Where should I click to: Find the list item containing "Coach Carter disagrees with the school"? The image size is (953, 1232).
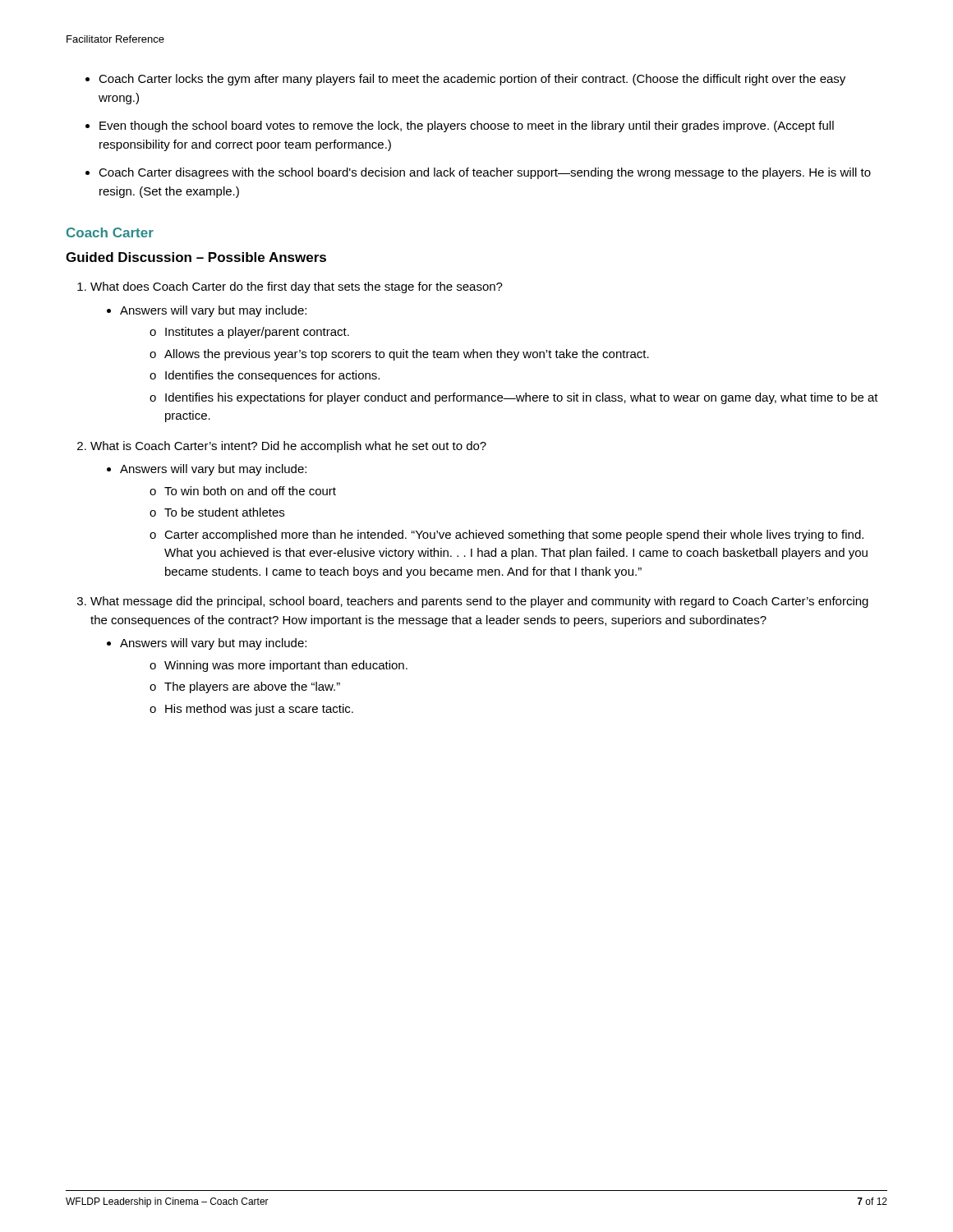[485, 181]
